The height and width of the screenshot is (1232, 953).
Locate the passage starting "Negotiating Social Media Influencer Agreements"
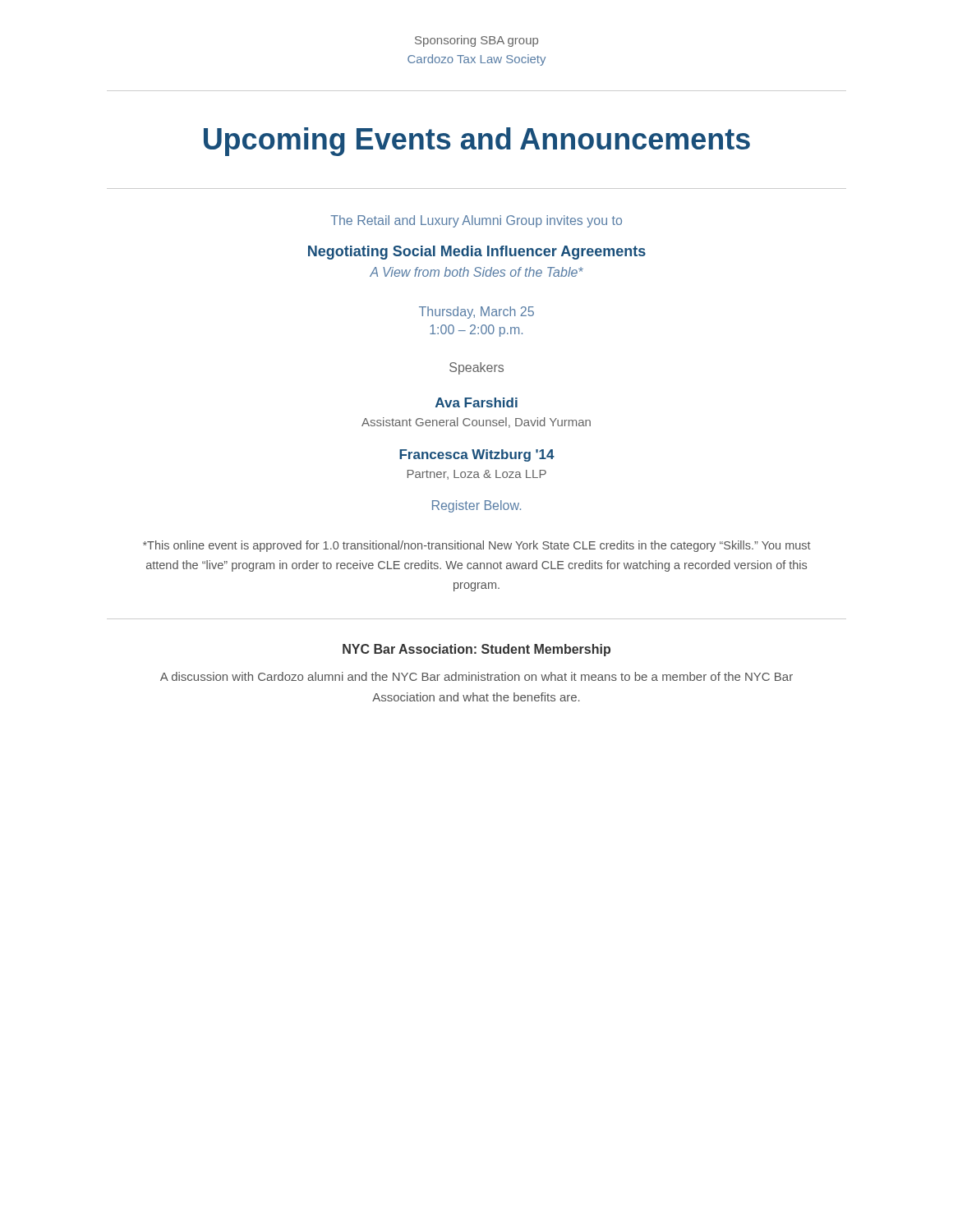click(x=476, y=251)
